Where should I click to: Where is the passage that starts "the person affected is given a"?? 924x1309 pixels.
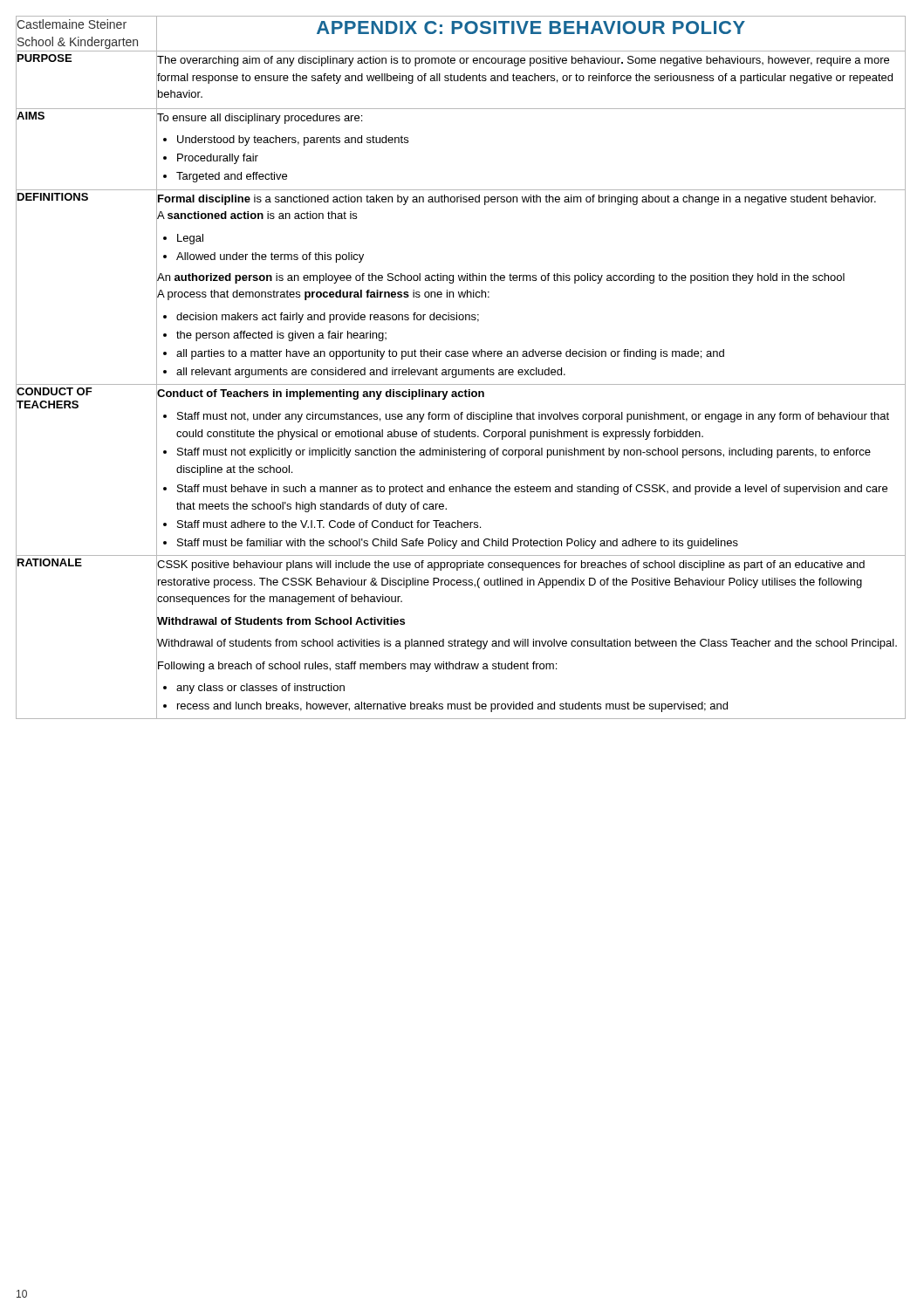(282, 335)
